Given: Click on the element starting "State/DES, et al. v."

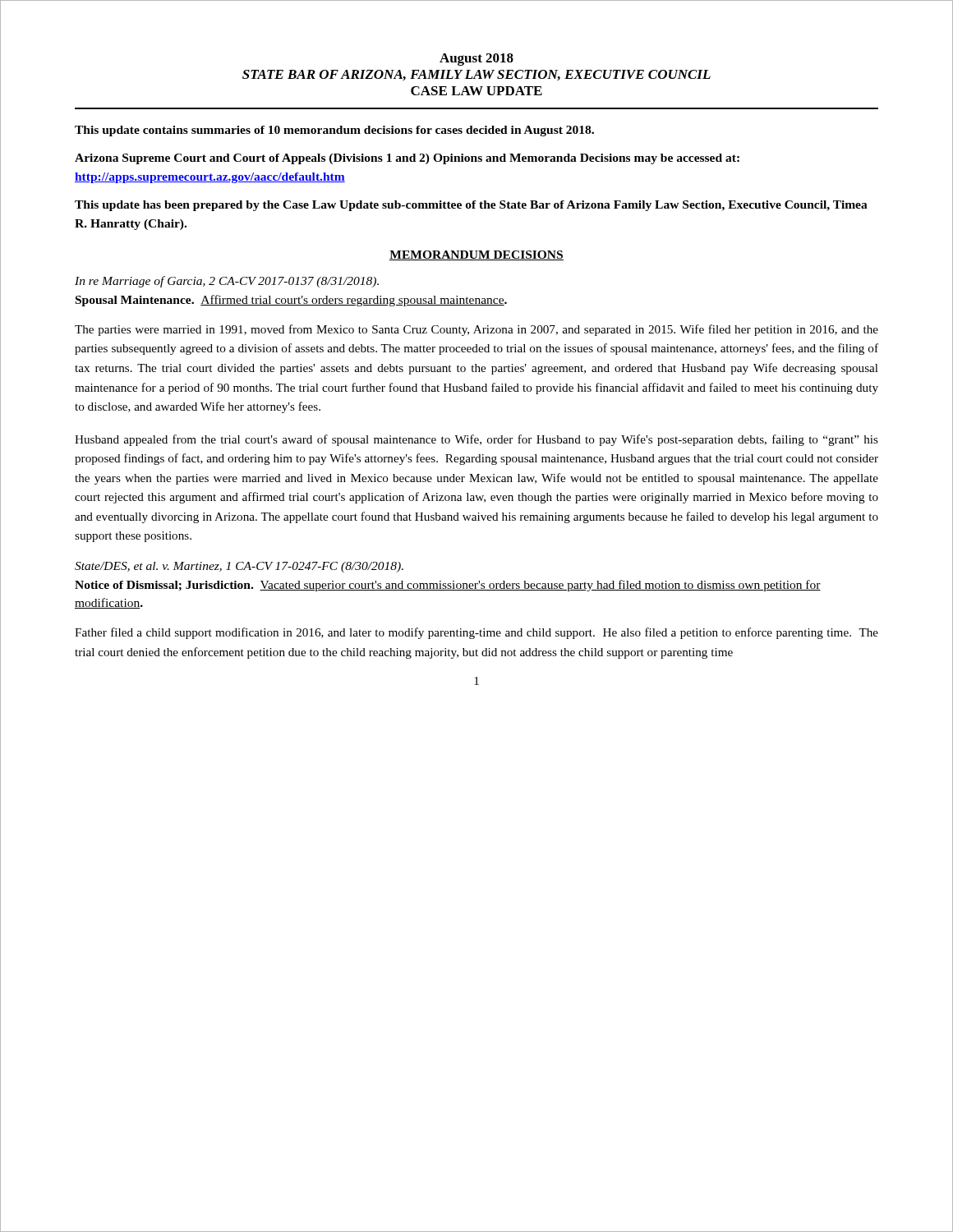Looking at the screenshot, I should pyautogui.click(x=476, y=586).
